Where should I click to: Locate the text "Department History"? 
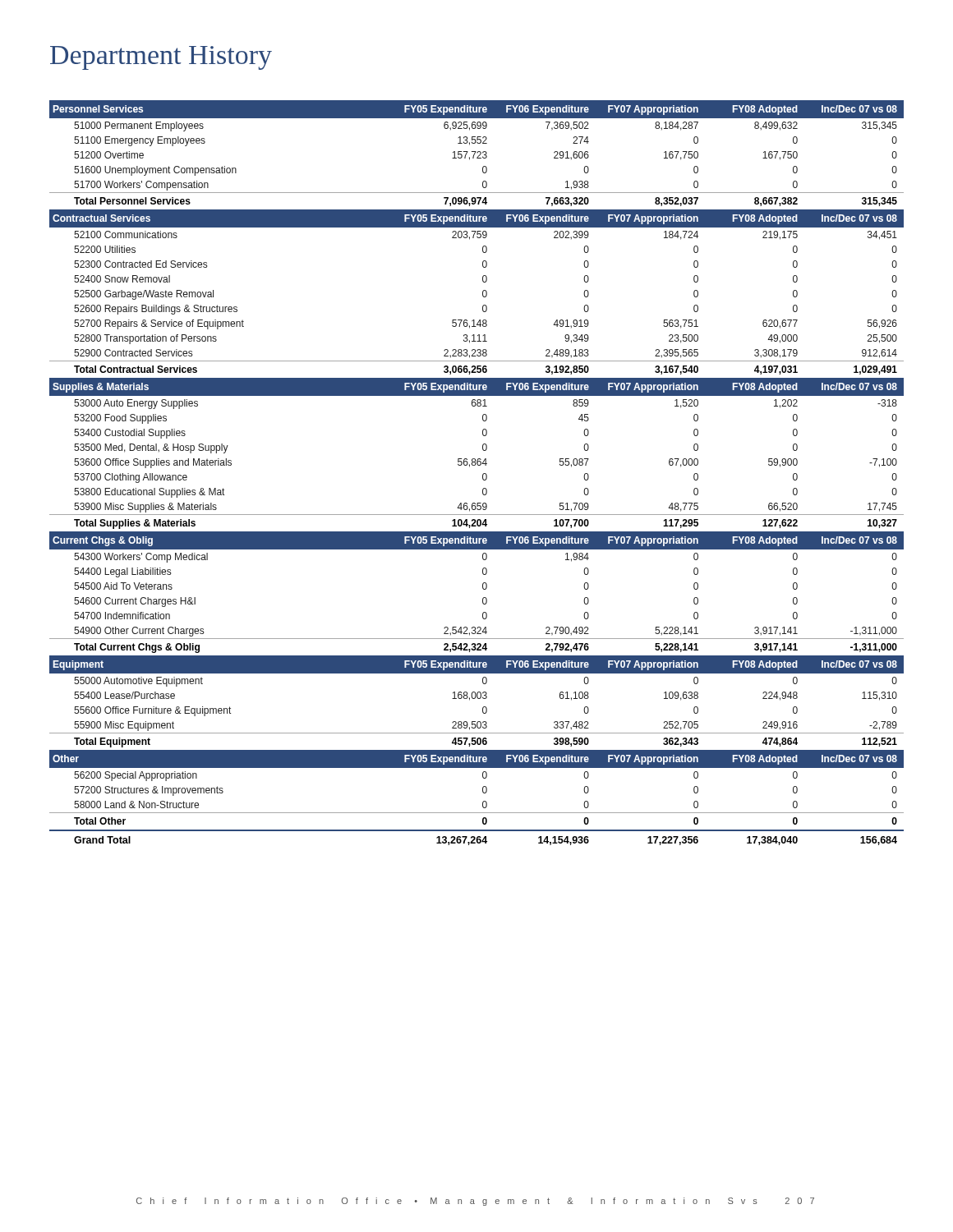161,55
